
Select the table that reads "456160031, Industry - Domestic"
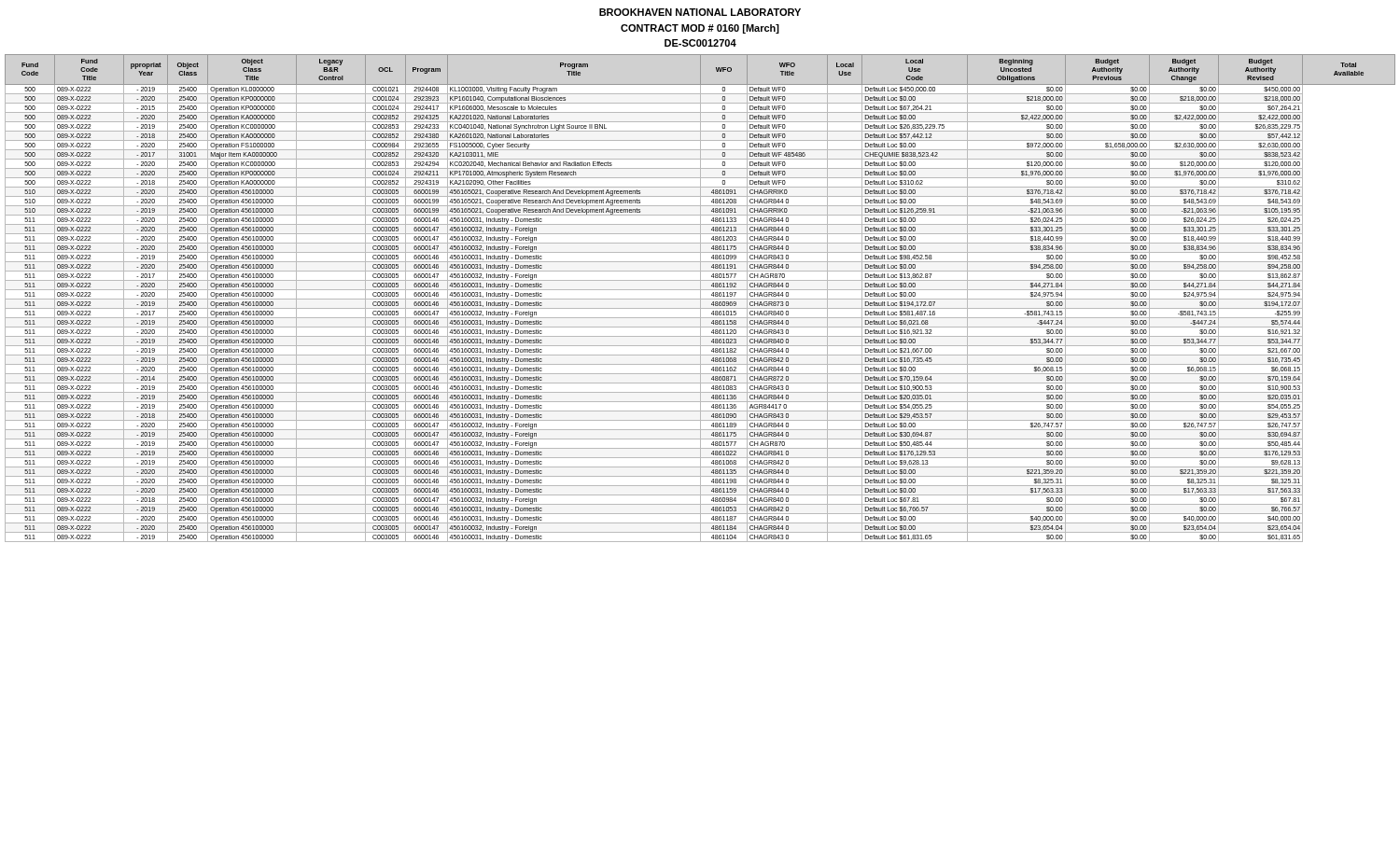point(700,298)
